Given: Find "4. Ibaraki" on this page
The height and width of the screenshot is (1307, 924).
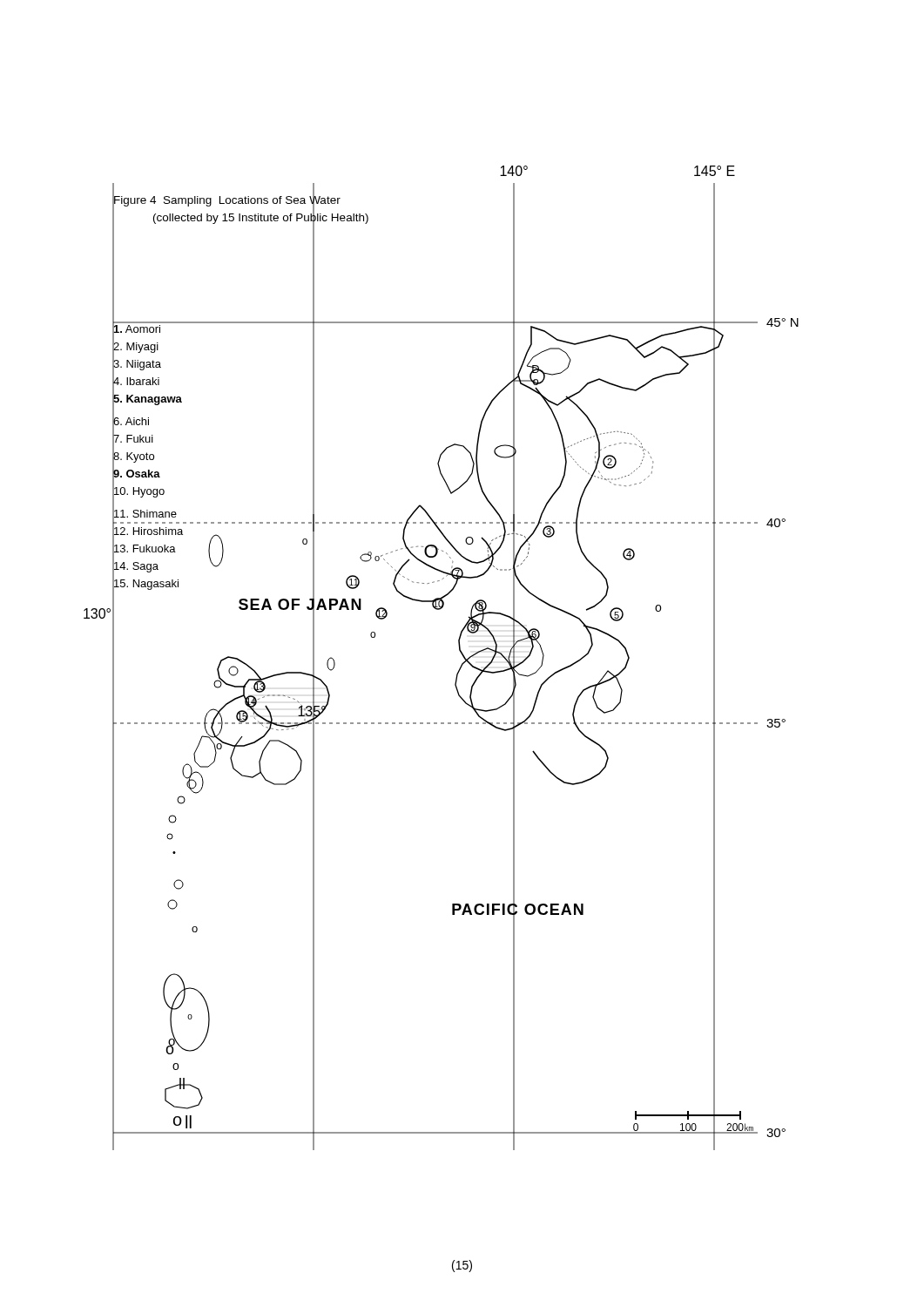Looking at the screenshot, I should [136, 381].
